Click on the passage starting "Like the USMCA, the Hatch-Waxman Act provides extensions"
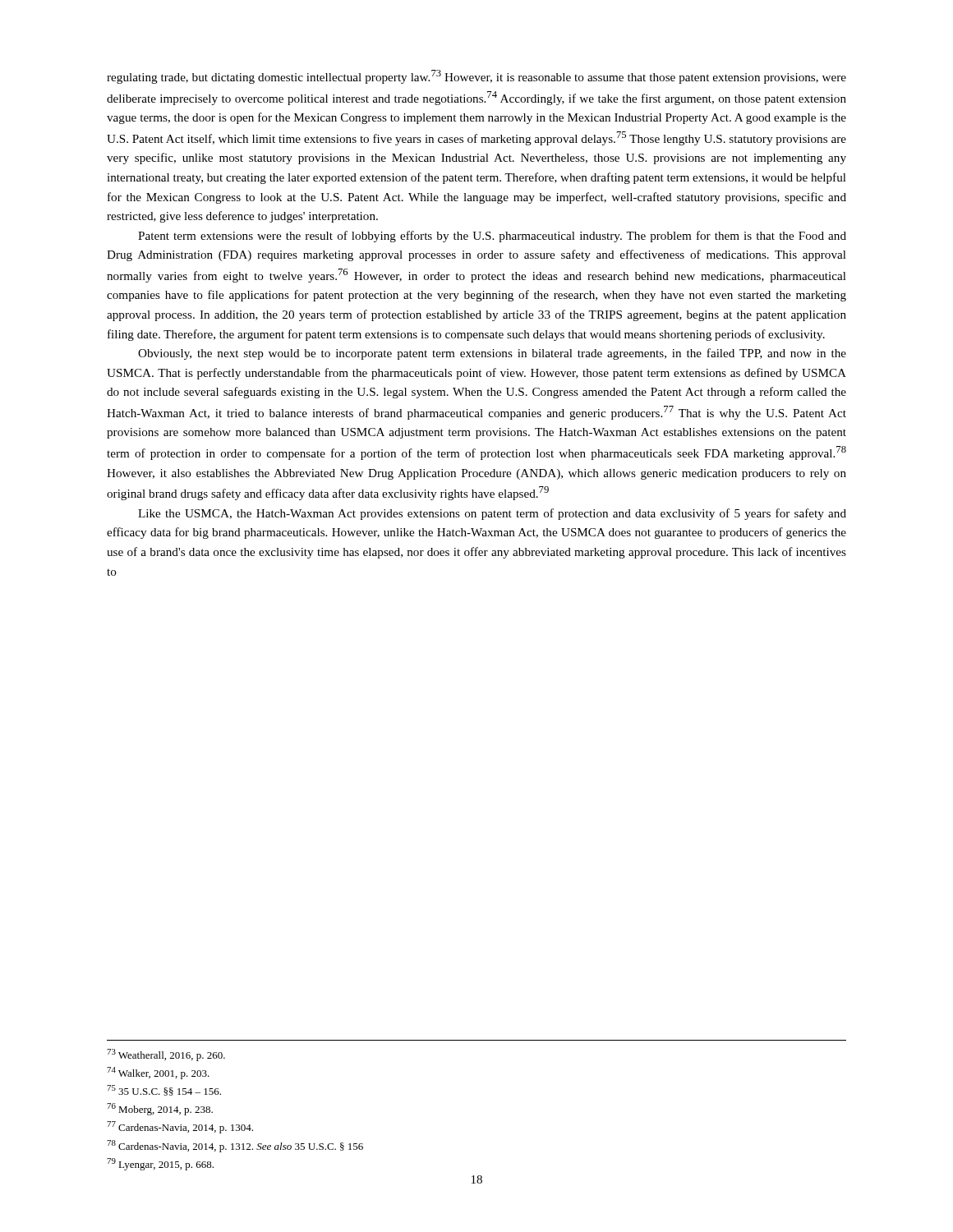Screen dimensions: 1232x953 [476, 542]
